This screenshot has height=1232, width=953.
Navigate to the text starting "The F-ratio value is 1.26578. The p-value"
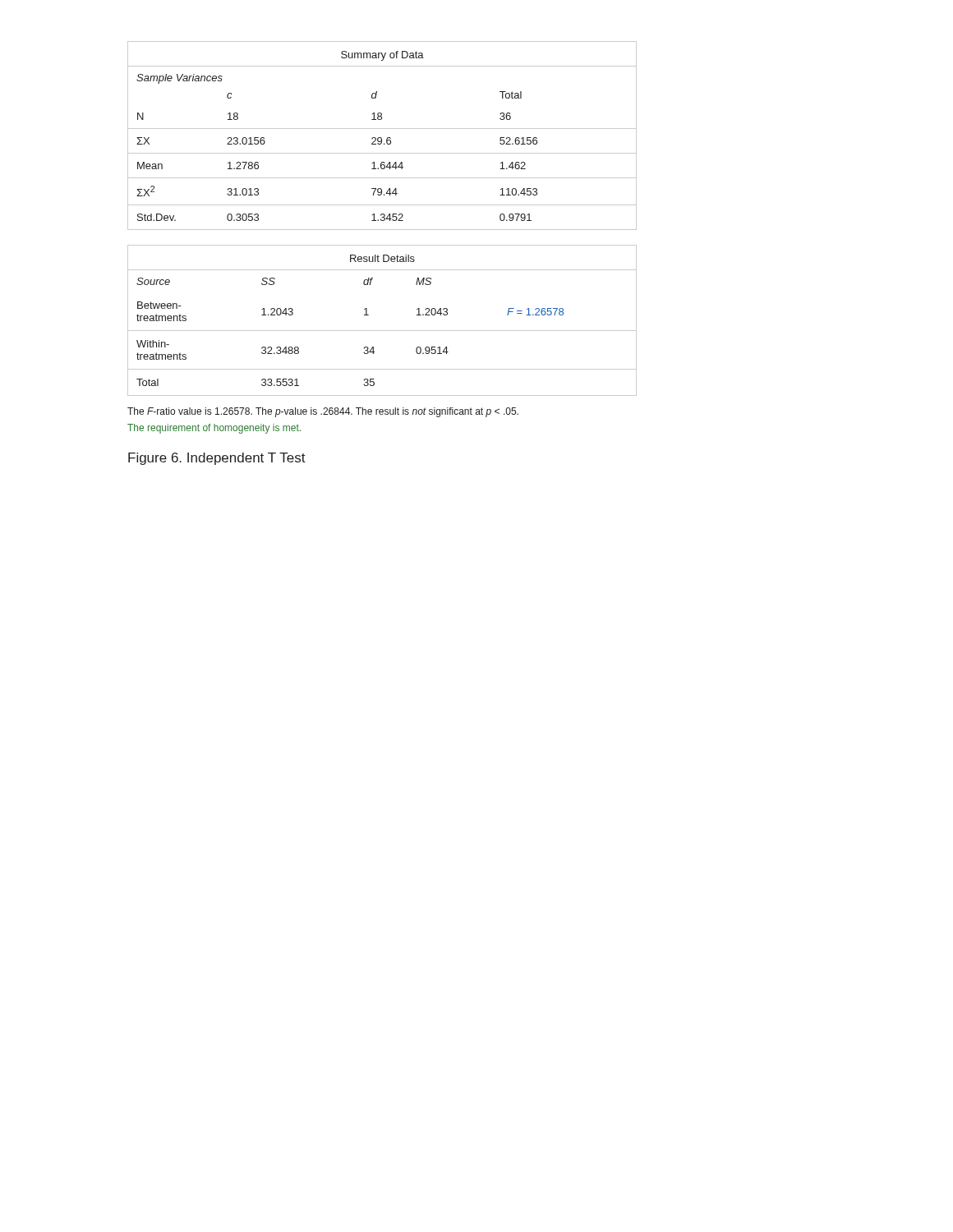tap(323, 412)
